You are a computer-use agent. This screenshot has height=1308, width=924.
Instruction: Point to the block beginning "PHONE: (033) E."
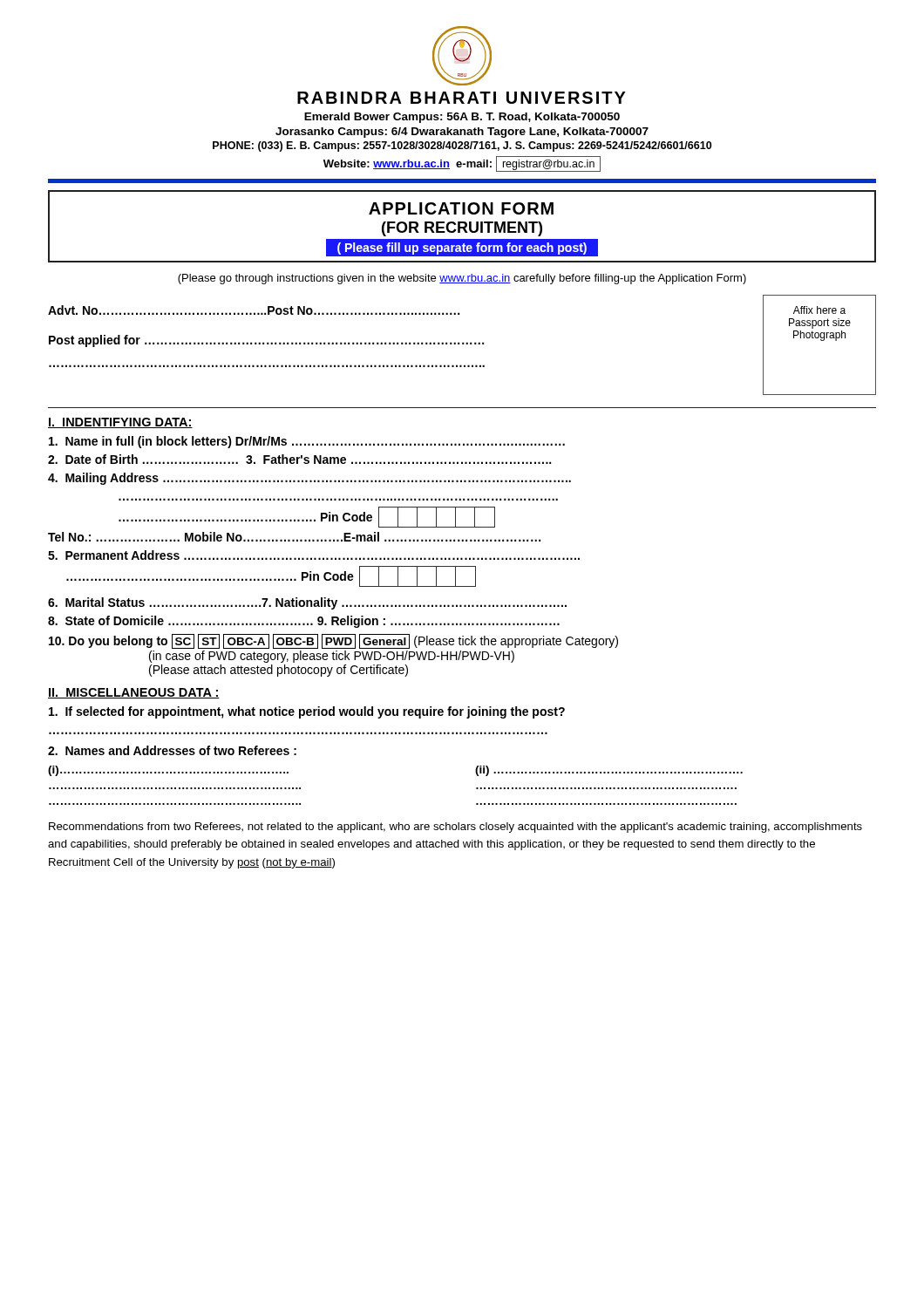[462, 146]
